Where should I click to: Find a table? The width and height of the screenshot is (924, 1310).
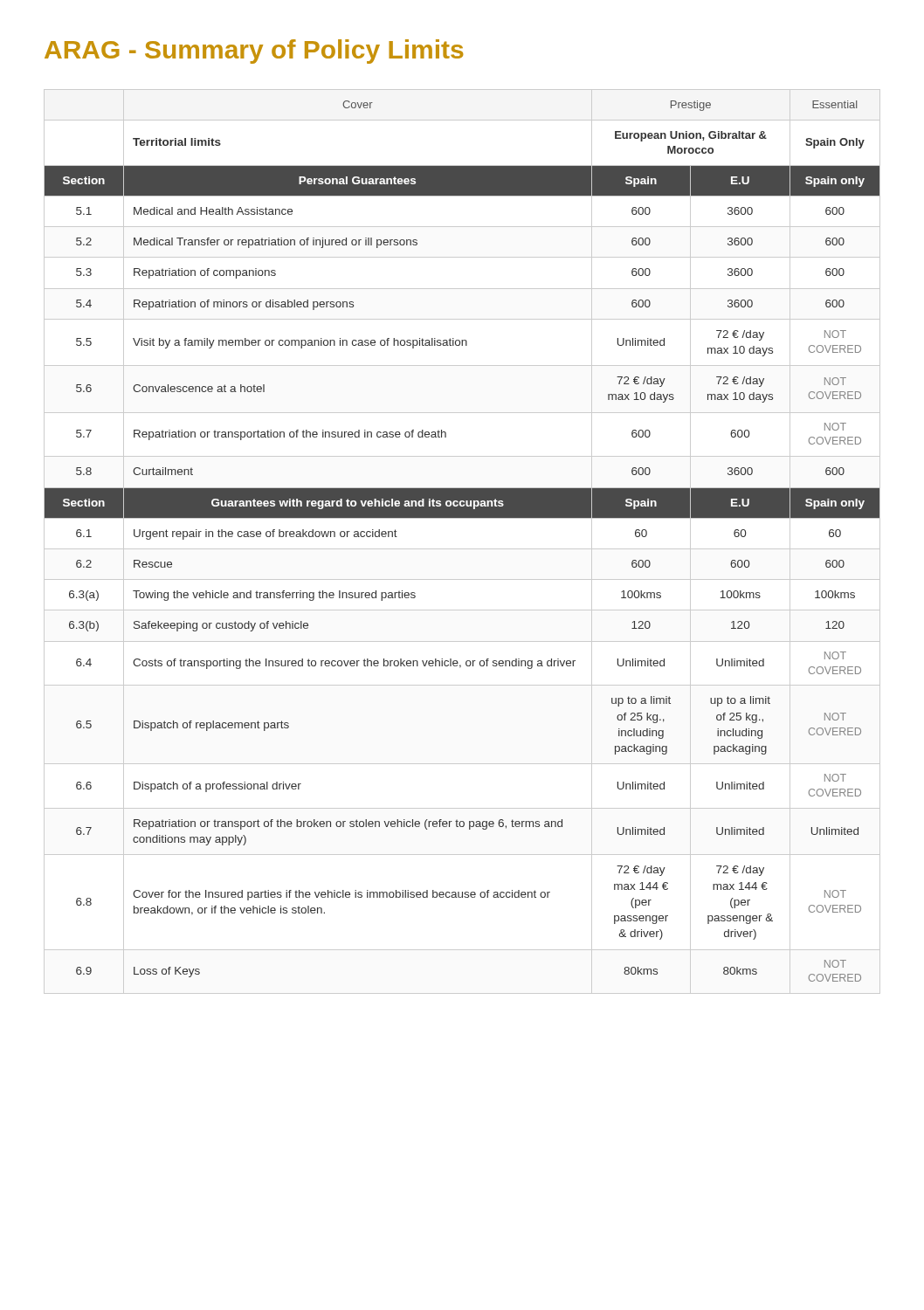(x=462, y=542)
